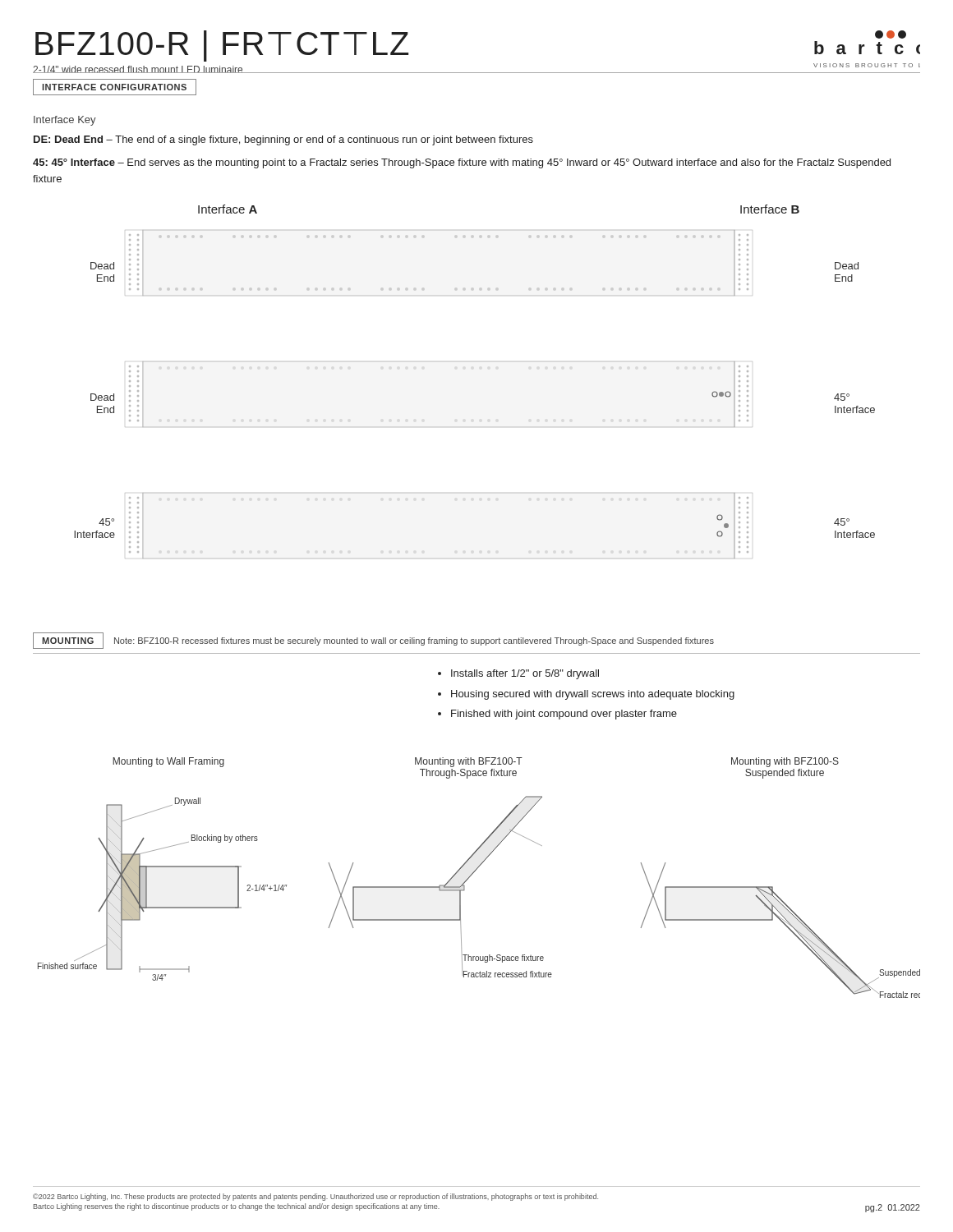
Task: Locate the passage starting "2-1/4" wide recessed flush mount LED luminaire"
Action: (x=138, y=70)
